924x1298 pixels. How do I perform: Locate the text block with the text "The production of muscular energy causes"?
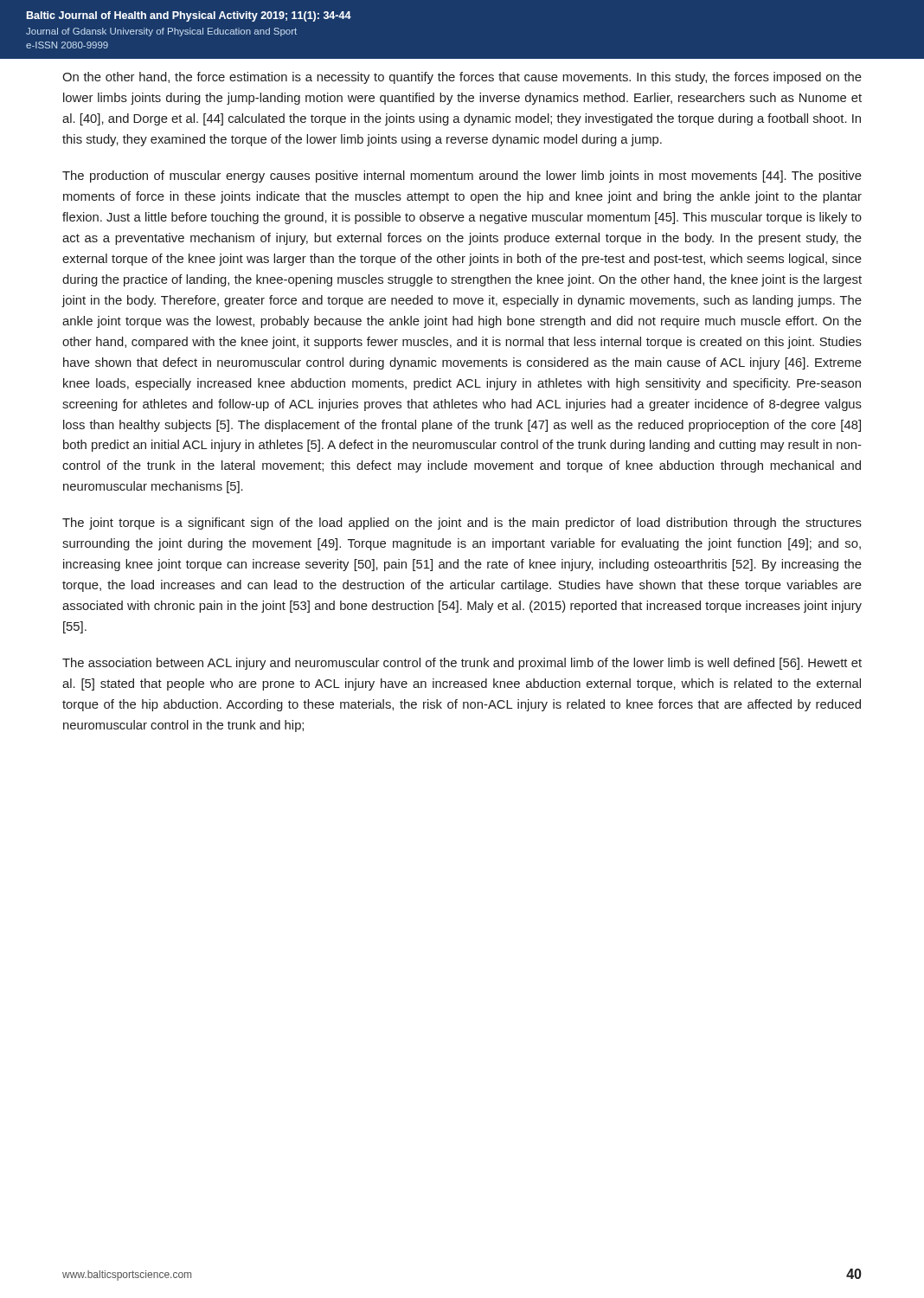click(462, 331)
